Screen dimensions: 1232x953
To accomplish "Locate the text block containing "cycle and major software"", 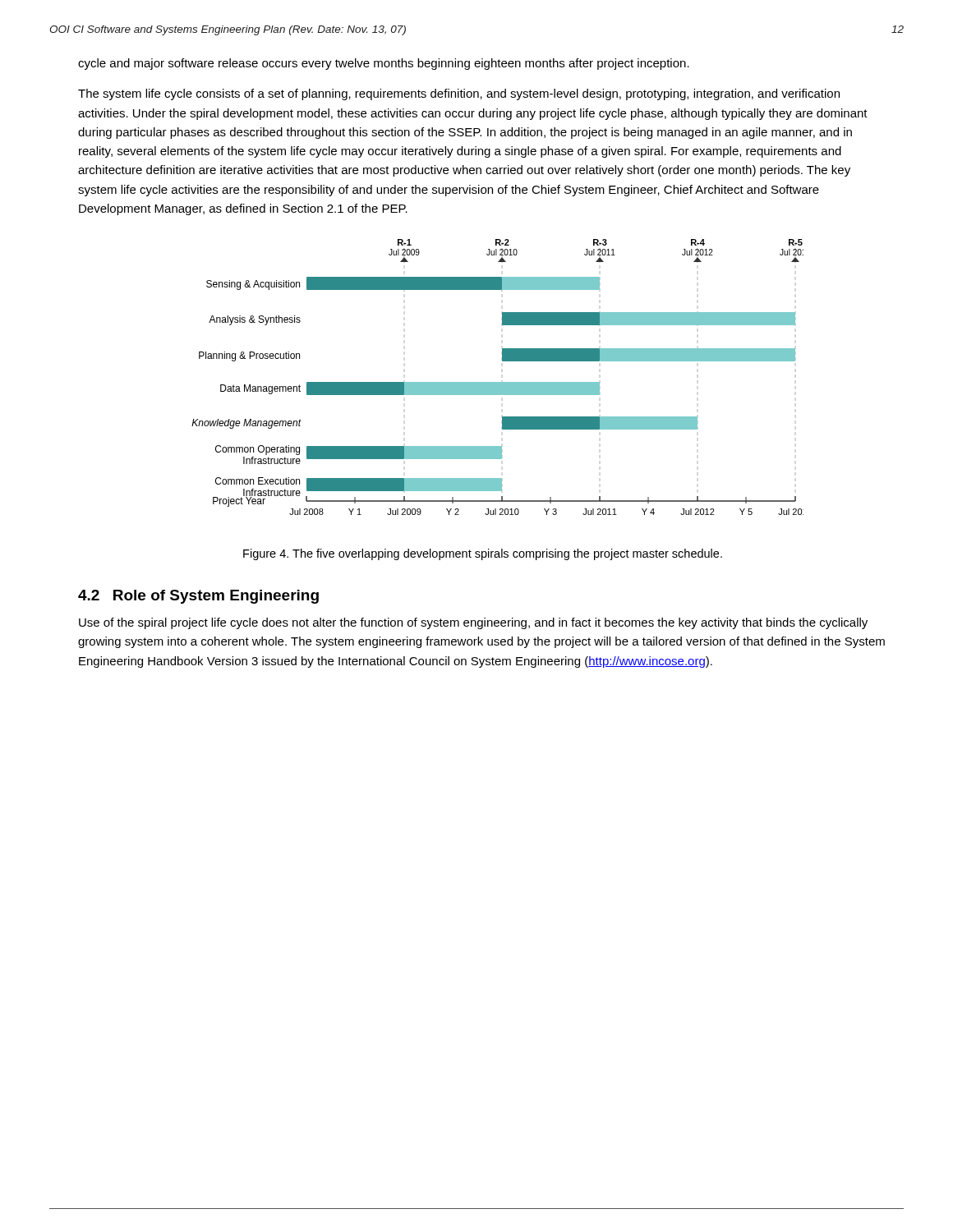I will click(384, 63).
